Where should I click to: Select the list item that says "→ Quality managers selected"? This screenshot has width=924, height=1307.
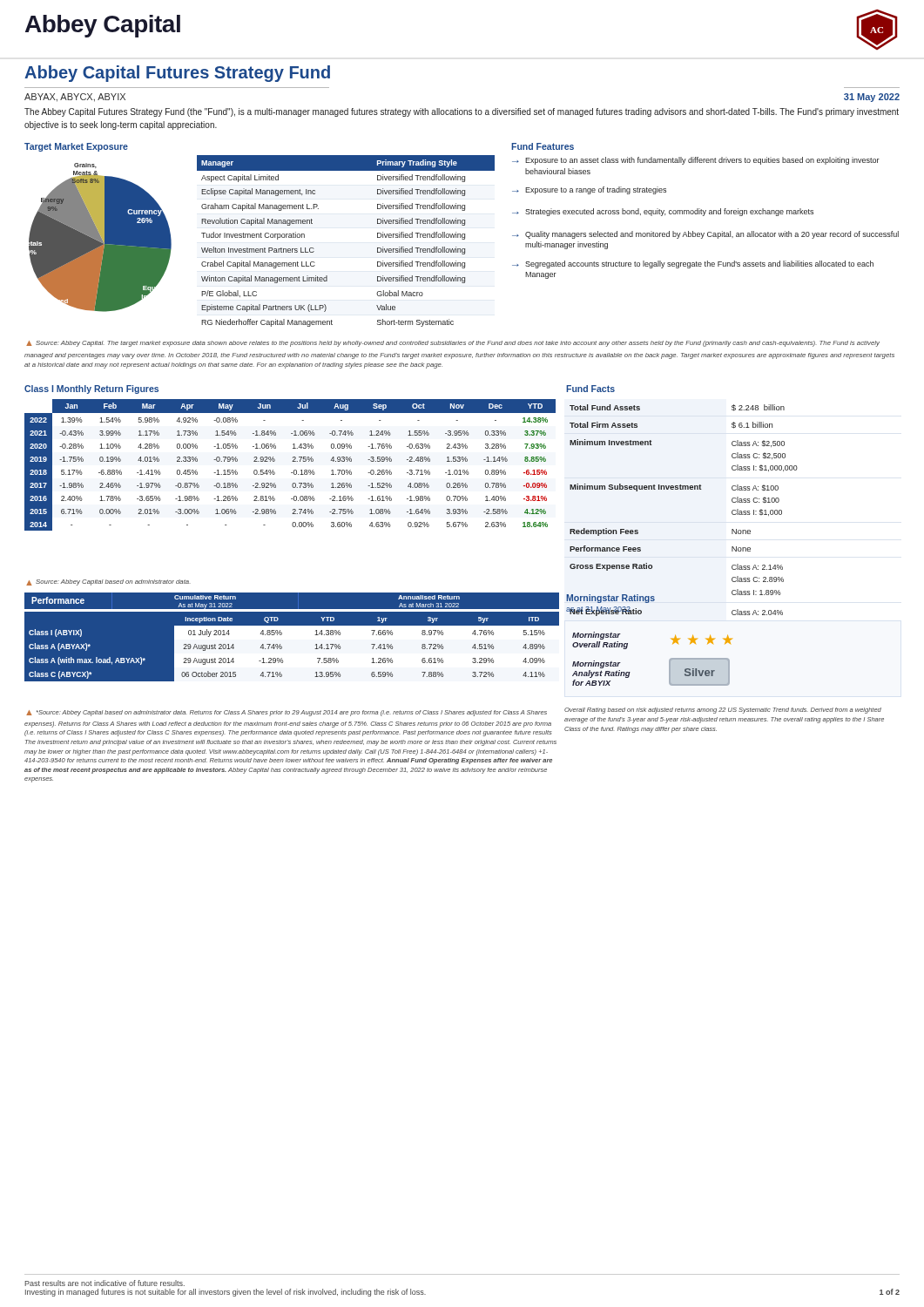click(x=705, y=240)
